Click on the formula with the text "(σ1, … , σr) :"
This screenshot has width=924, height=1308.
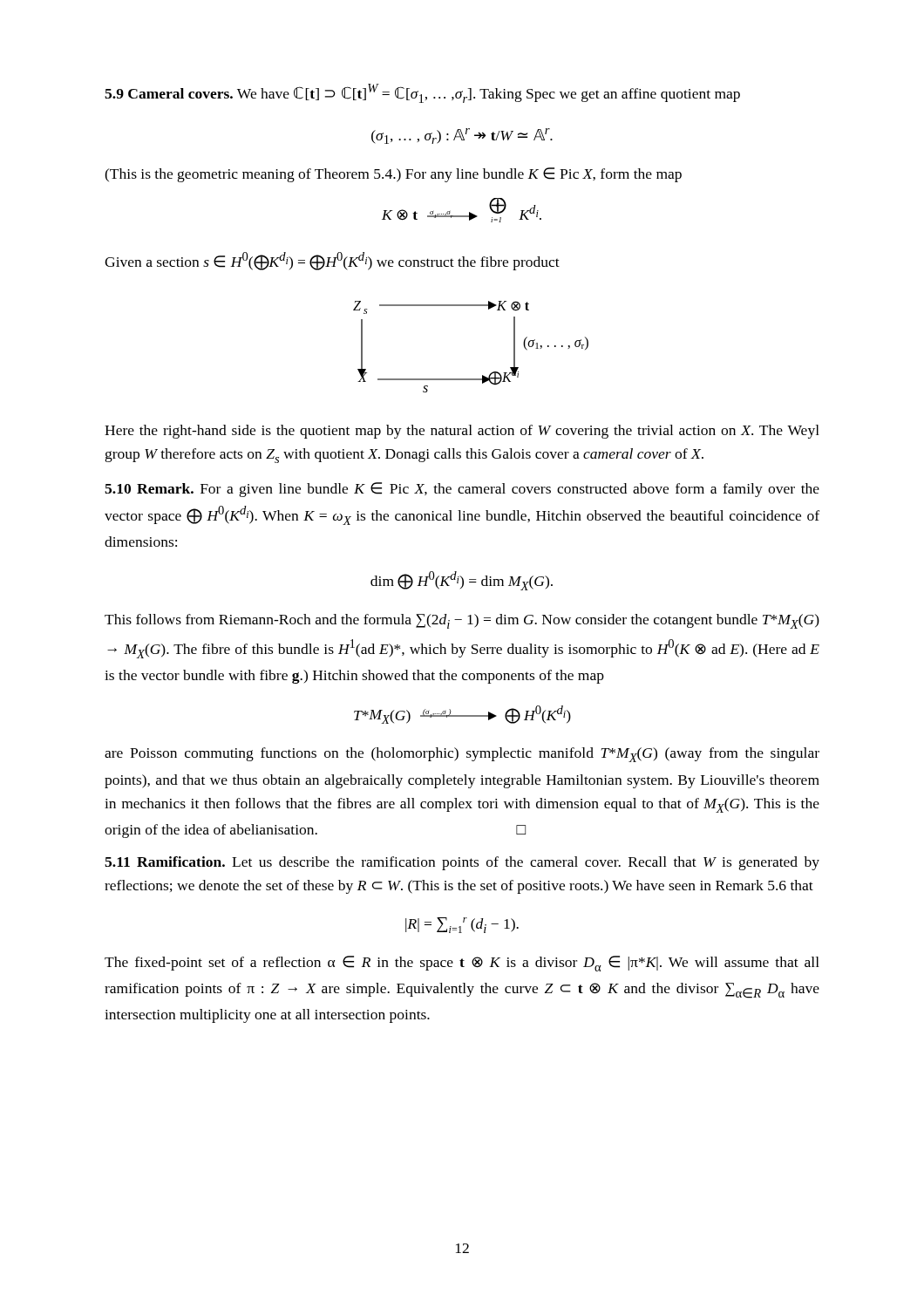click(x=462, y=135)
